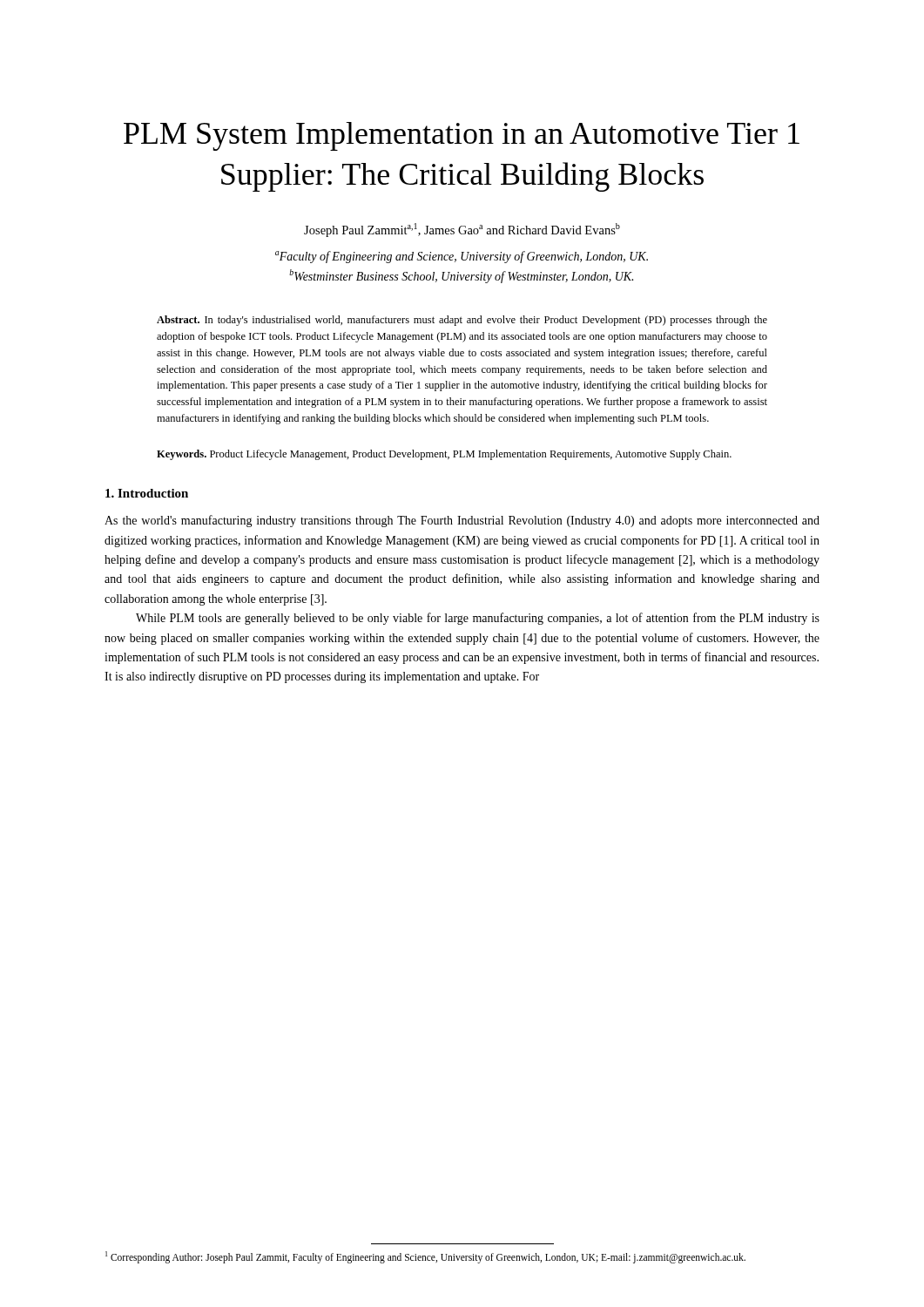The height and width of the screenshot is (1307, 924).
Task: Navigate to the text block starting "aFaculty of Engineering and Science, University"
Action: (x=462, y=265)
